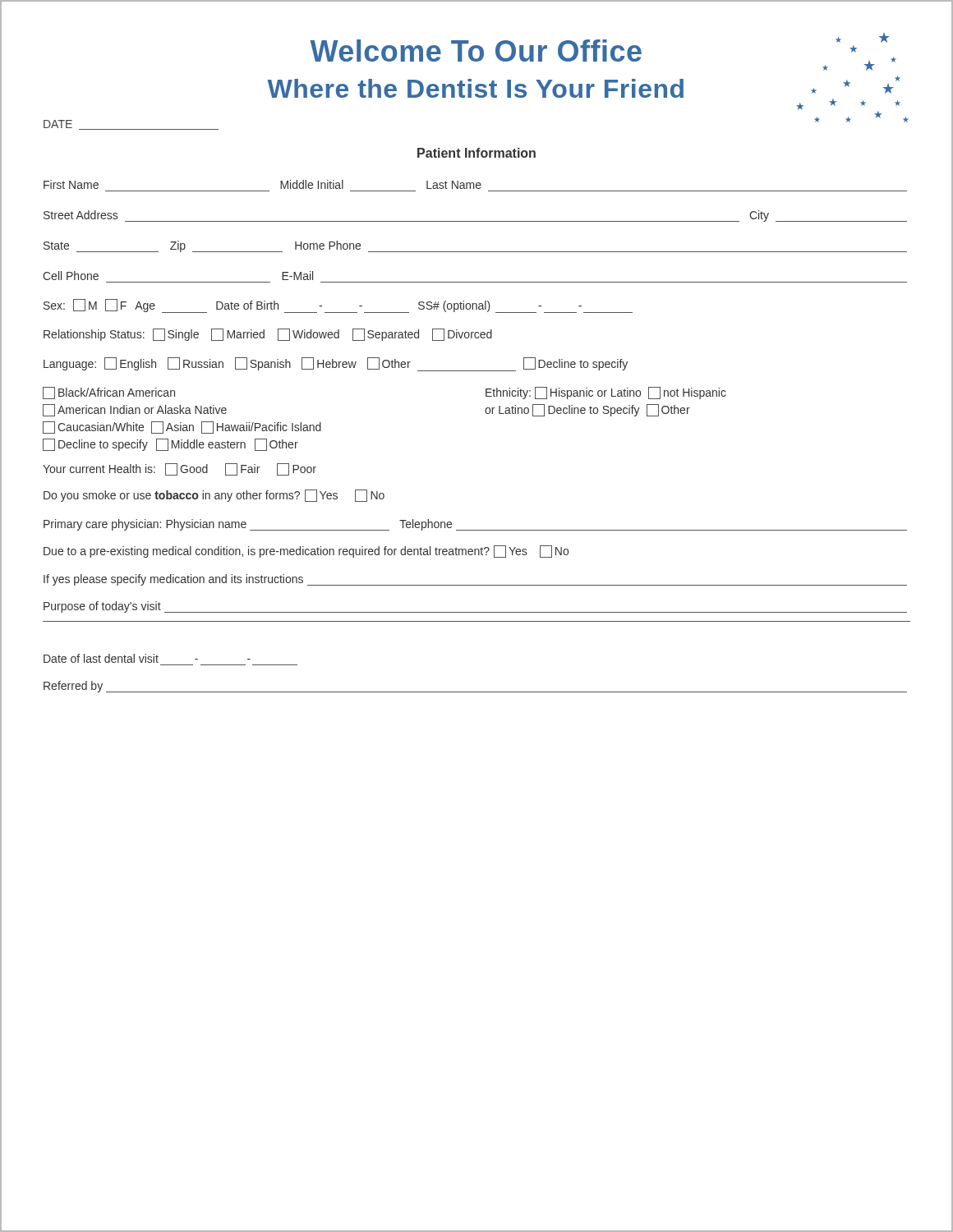Select the text block that says "If yes please specify medication"
The image size is (953, 1232).
[475, 578]
